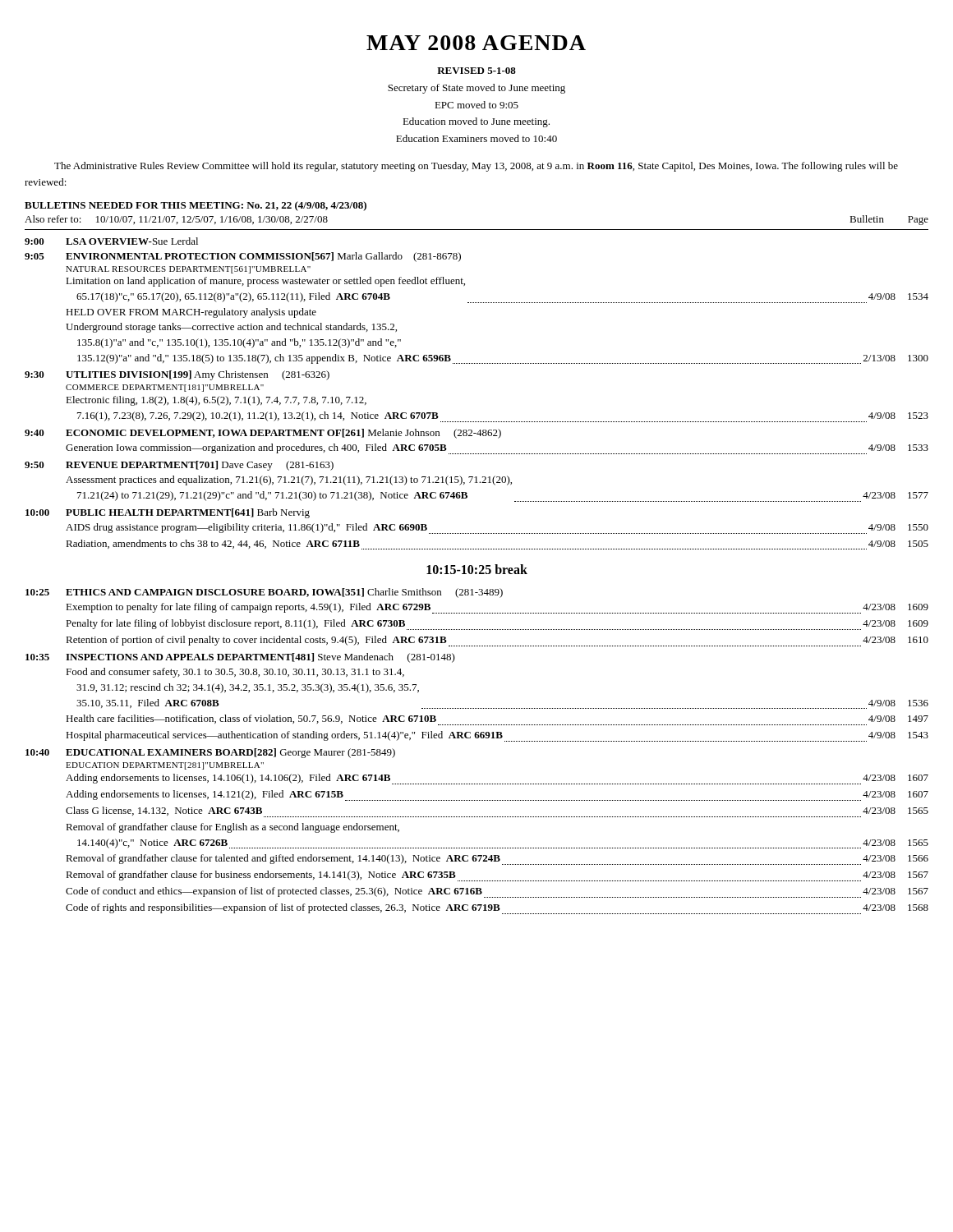Viewport: 953px width, 1232px height.
Task: Find the element starting "Also refer to: 10/10/07, 11/21/07, 12/5/07, 1/16/08, 1/30/08,"
Action: tap(476, 219)
